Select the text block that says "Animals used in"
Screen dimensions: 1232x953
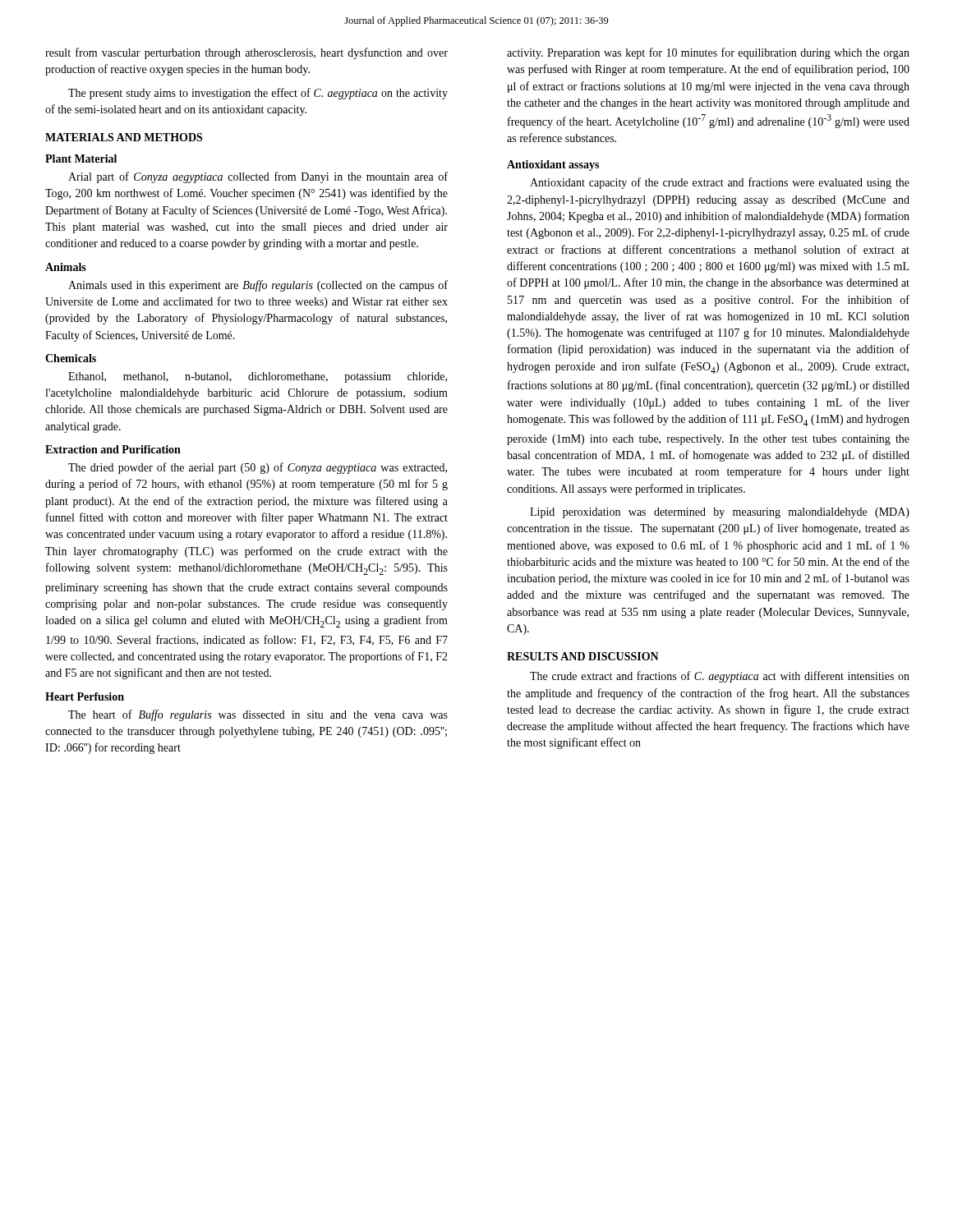(246, 311)
